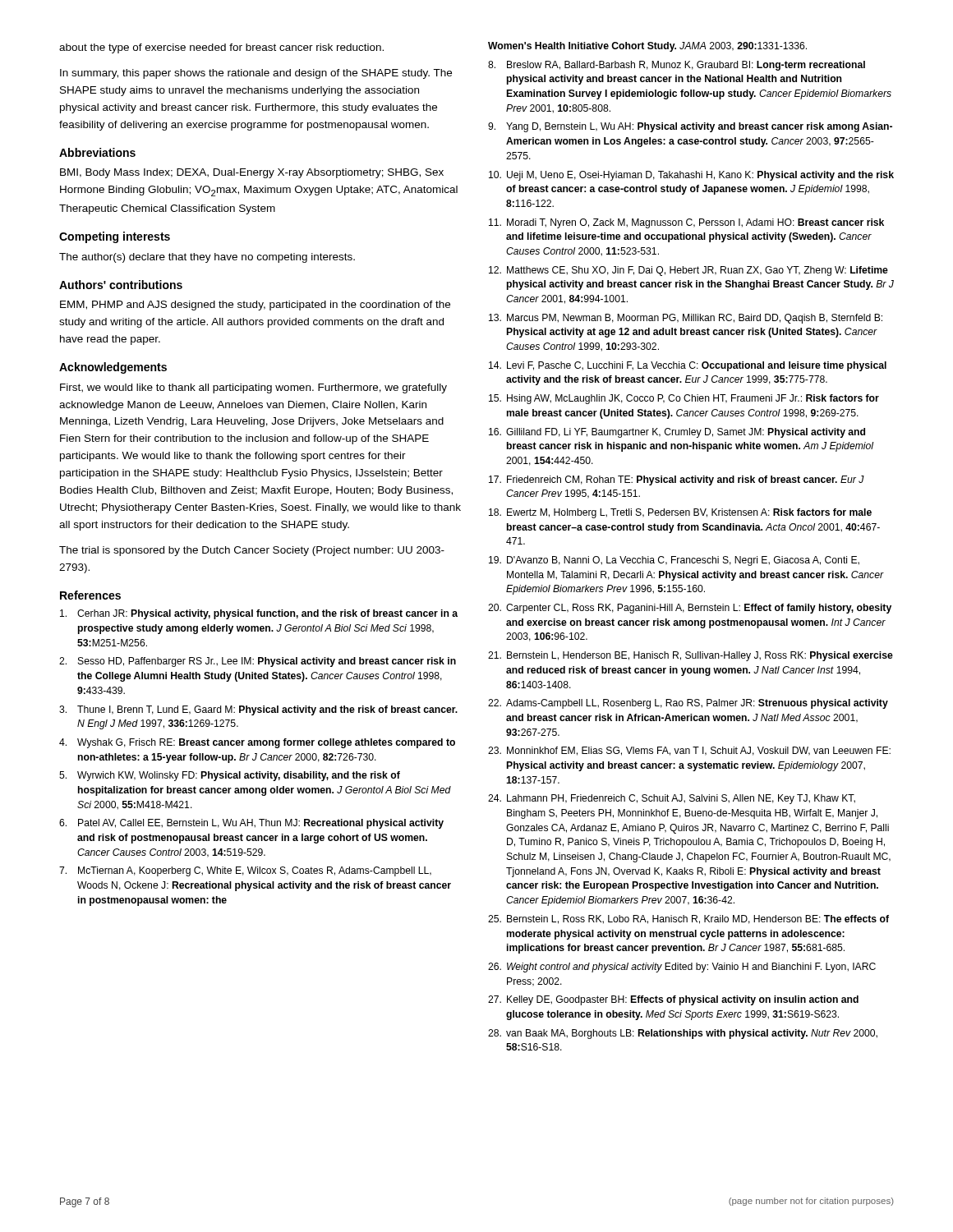Select the list item with the text "5. Wyrwich KW, Wolinsky"
This screenshot has height=1232, width=953.
point(260,791)
